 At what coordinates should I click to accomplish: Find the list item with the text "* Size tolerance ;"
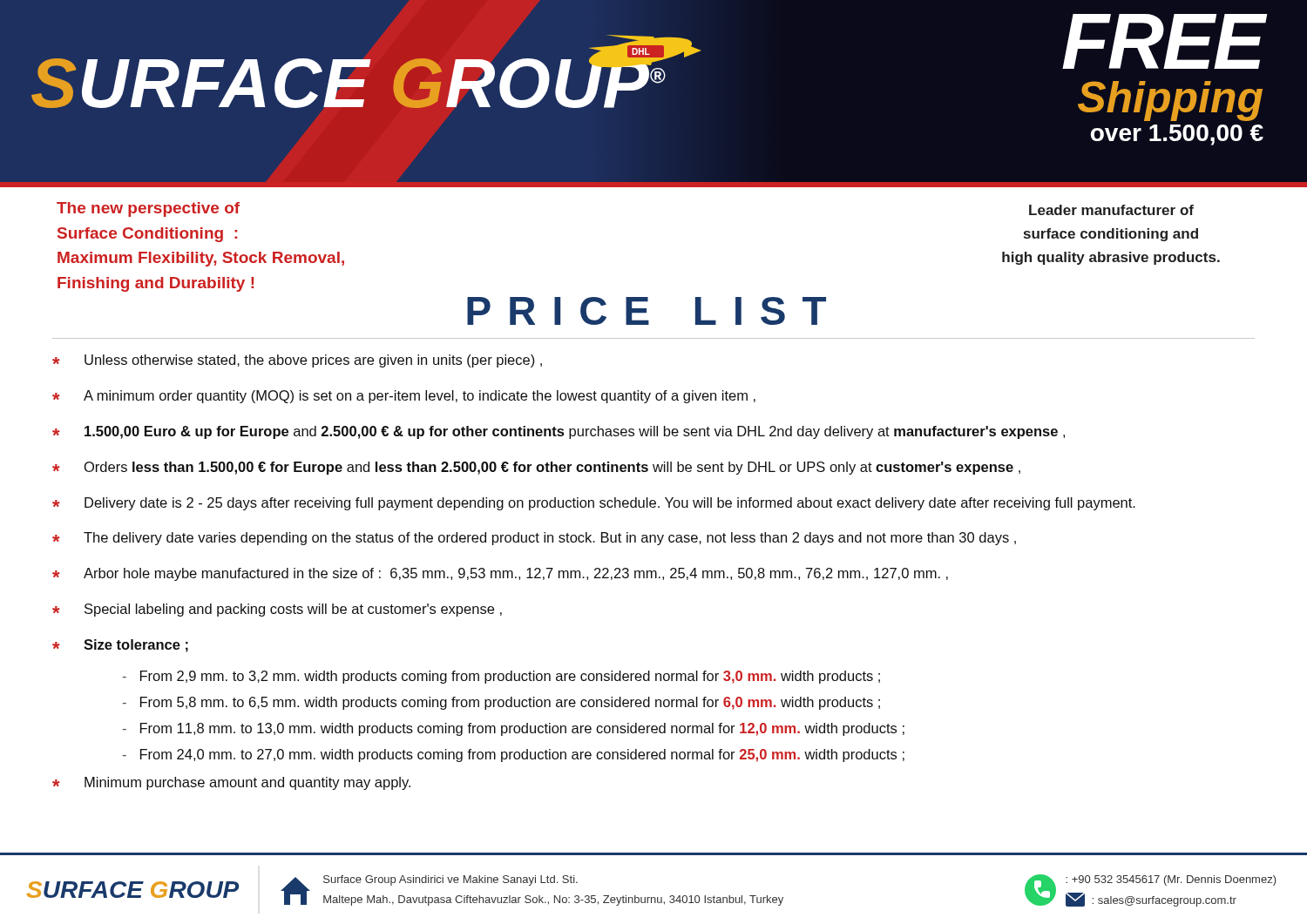point(121,649)
